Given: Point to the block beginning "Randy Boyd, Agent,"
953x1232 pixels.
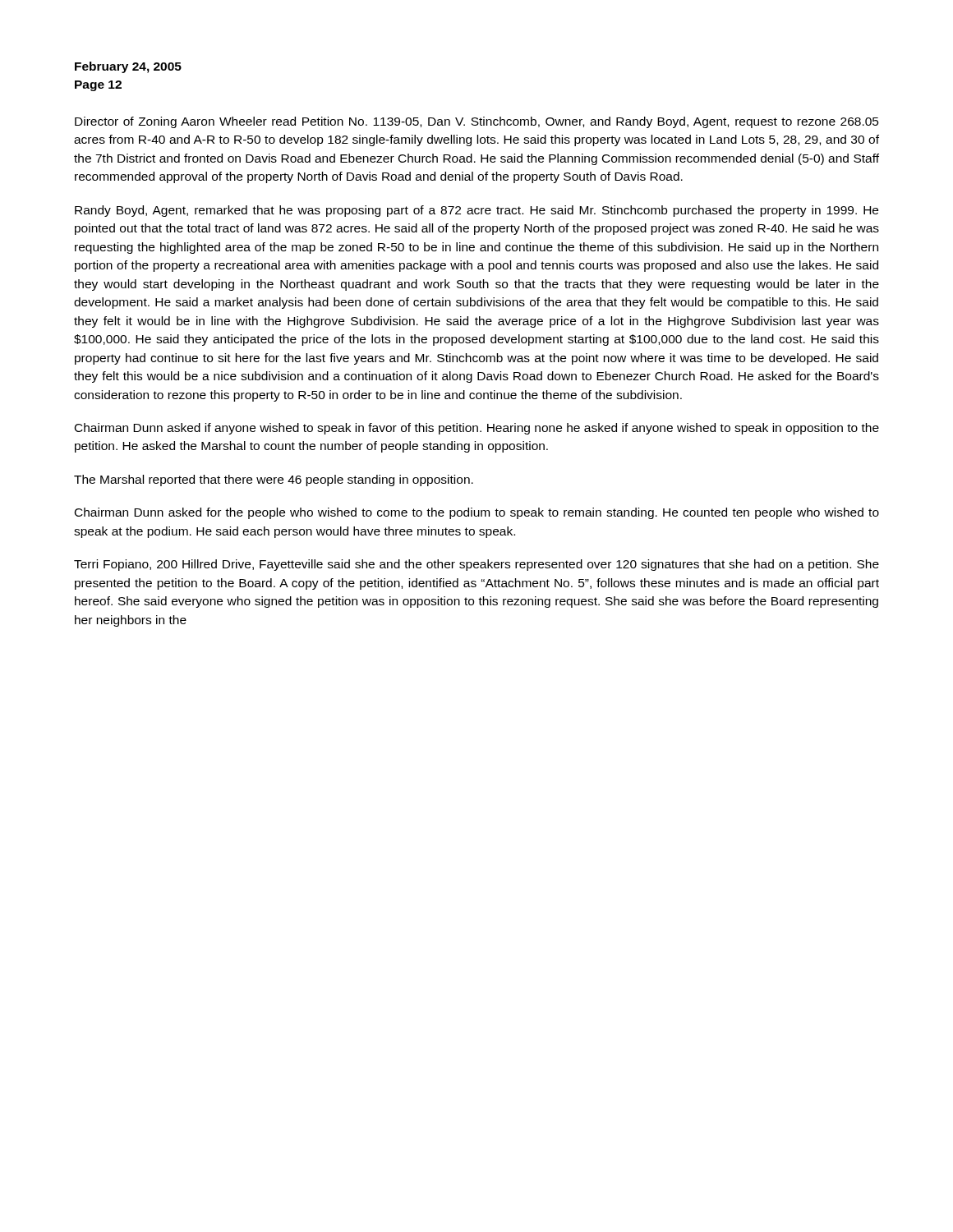Looking at the screenshot, I should click(476, 302).
